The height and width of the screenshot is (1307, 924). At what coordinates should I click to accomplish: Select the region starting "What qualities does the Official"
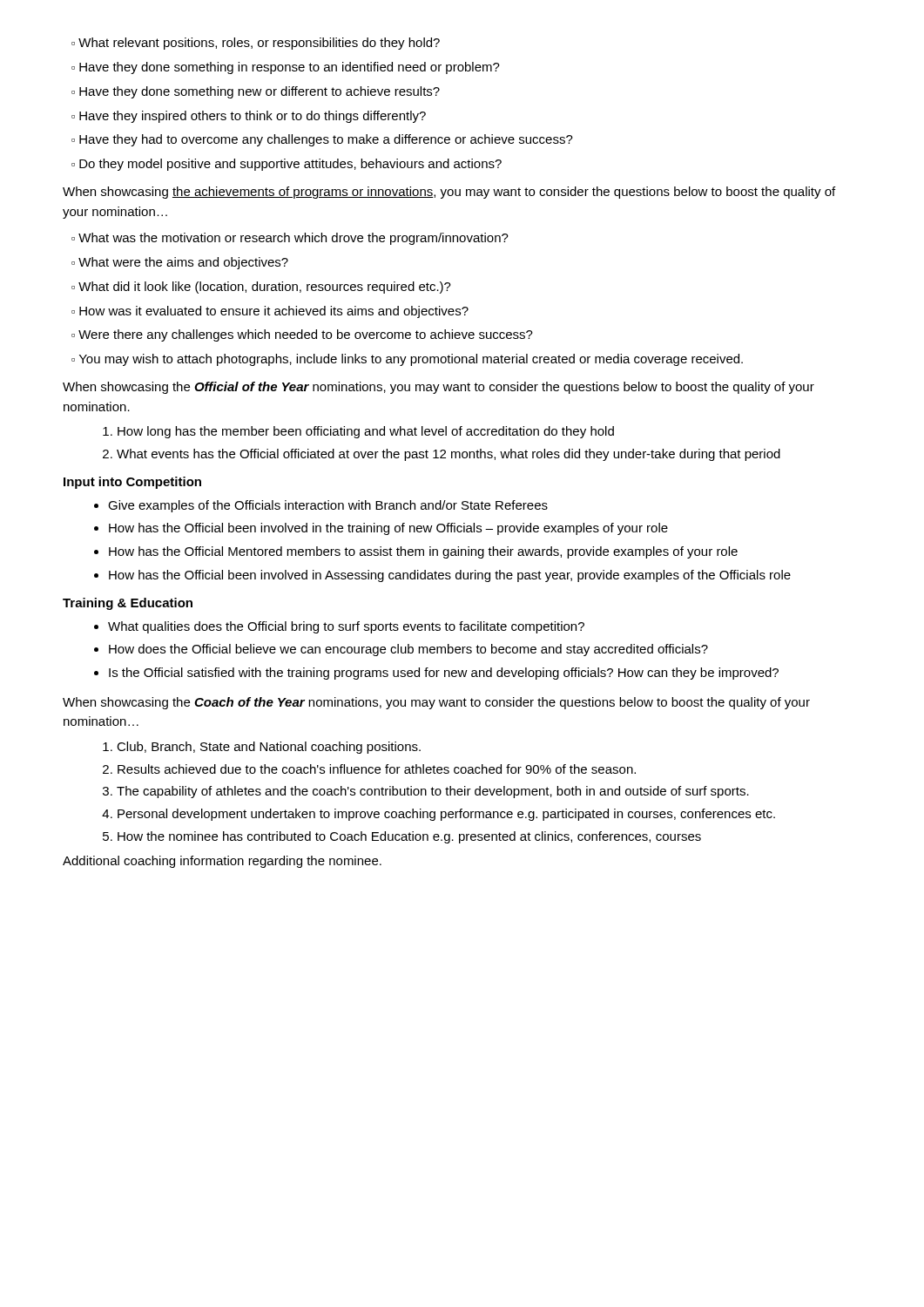[485, 649]
